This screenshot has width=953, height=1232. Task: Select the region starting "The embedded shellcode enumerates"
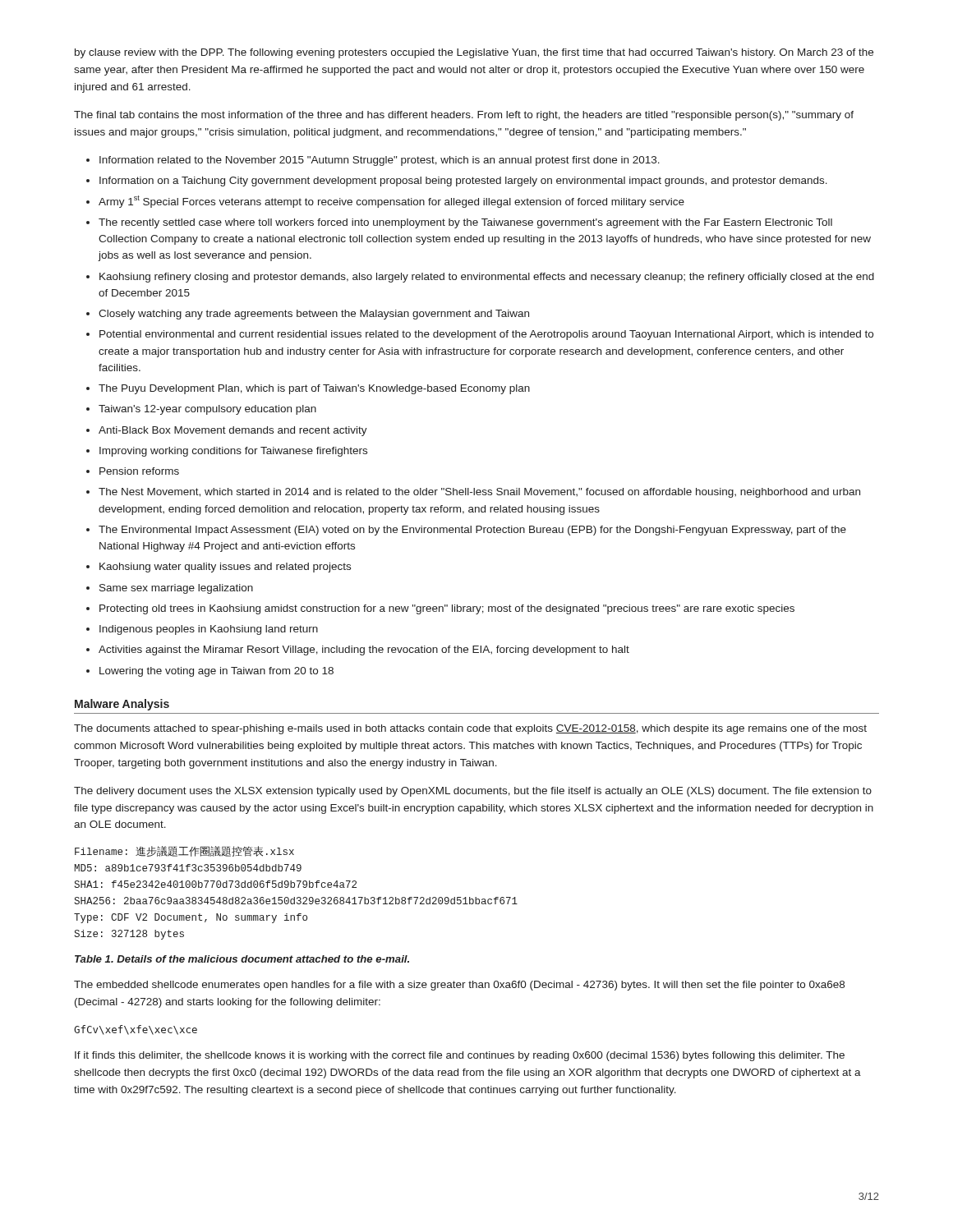coord(476,994)
